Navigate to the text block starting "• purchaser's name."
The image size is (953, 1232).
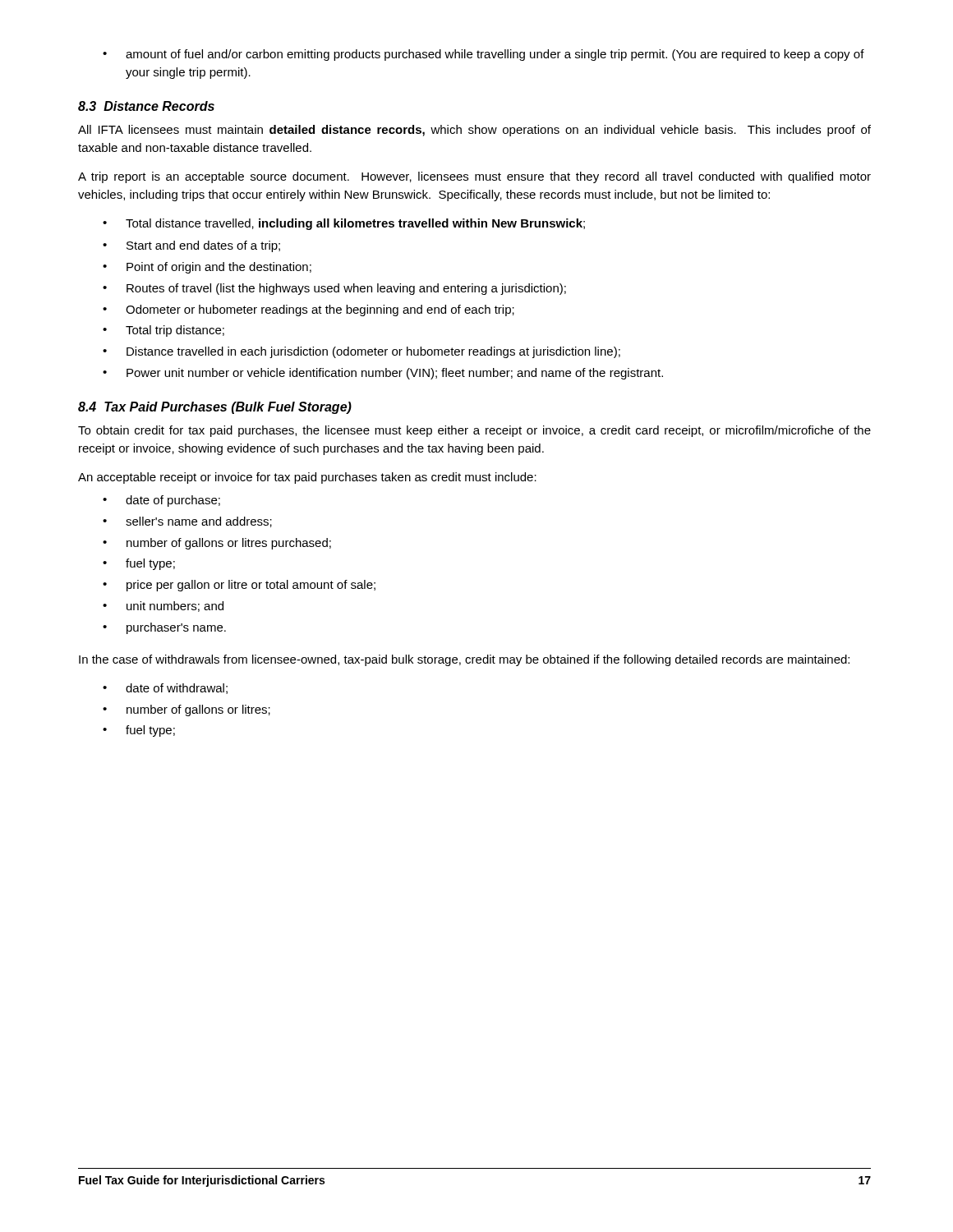[x=164, y=628]
